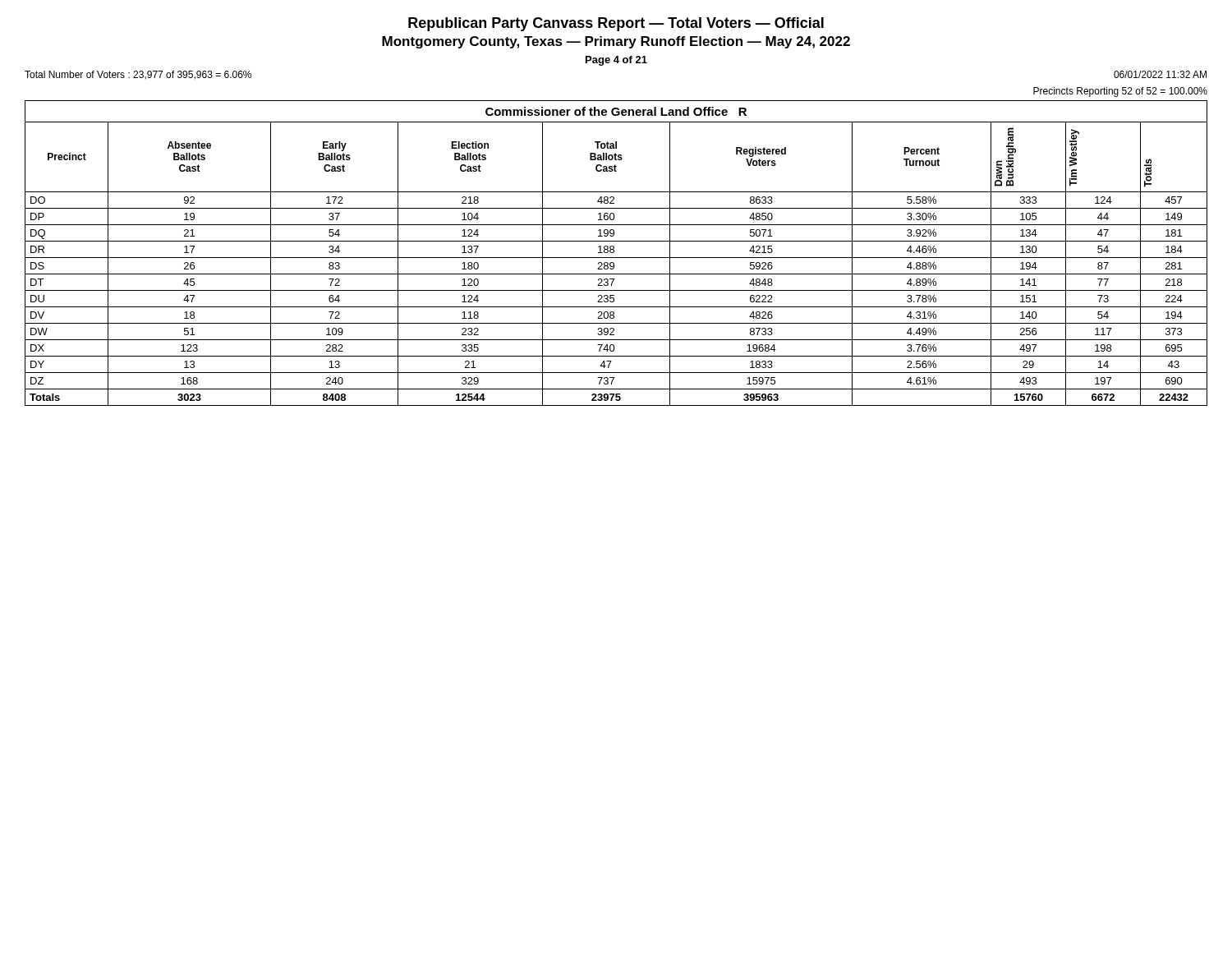This screenshot has height=953, width=1232.
Task: Select the region starting "Republican Party Canvass Report — Total"
Action: 616,23
